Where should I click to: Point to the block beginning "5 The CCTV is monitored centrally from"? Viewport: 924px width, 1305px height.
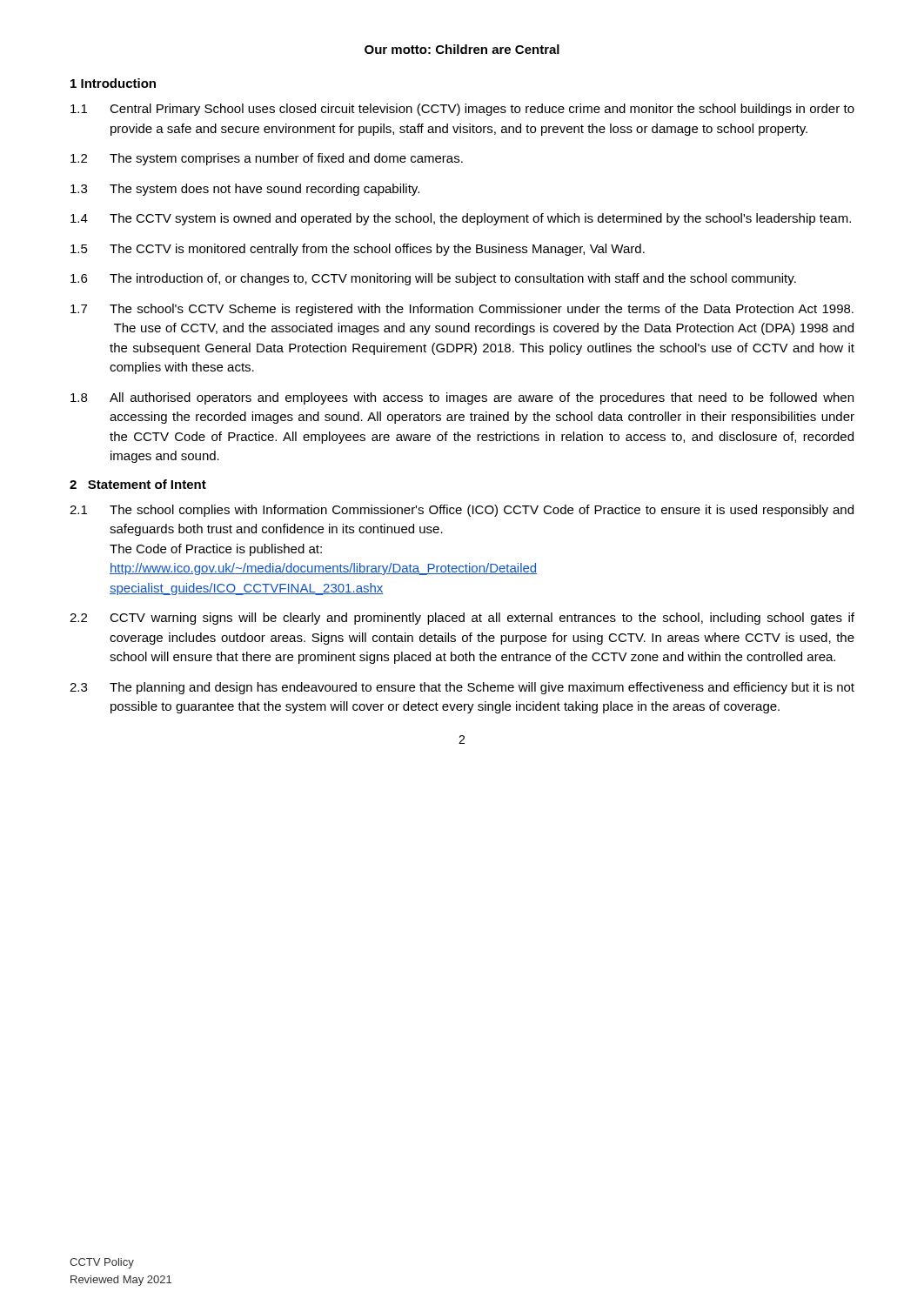462,249
